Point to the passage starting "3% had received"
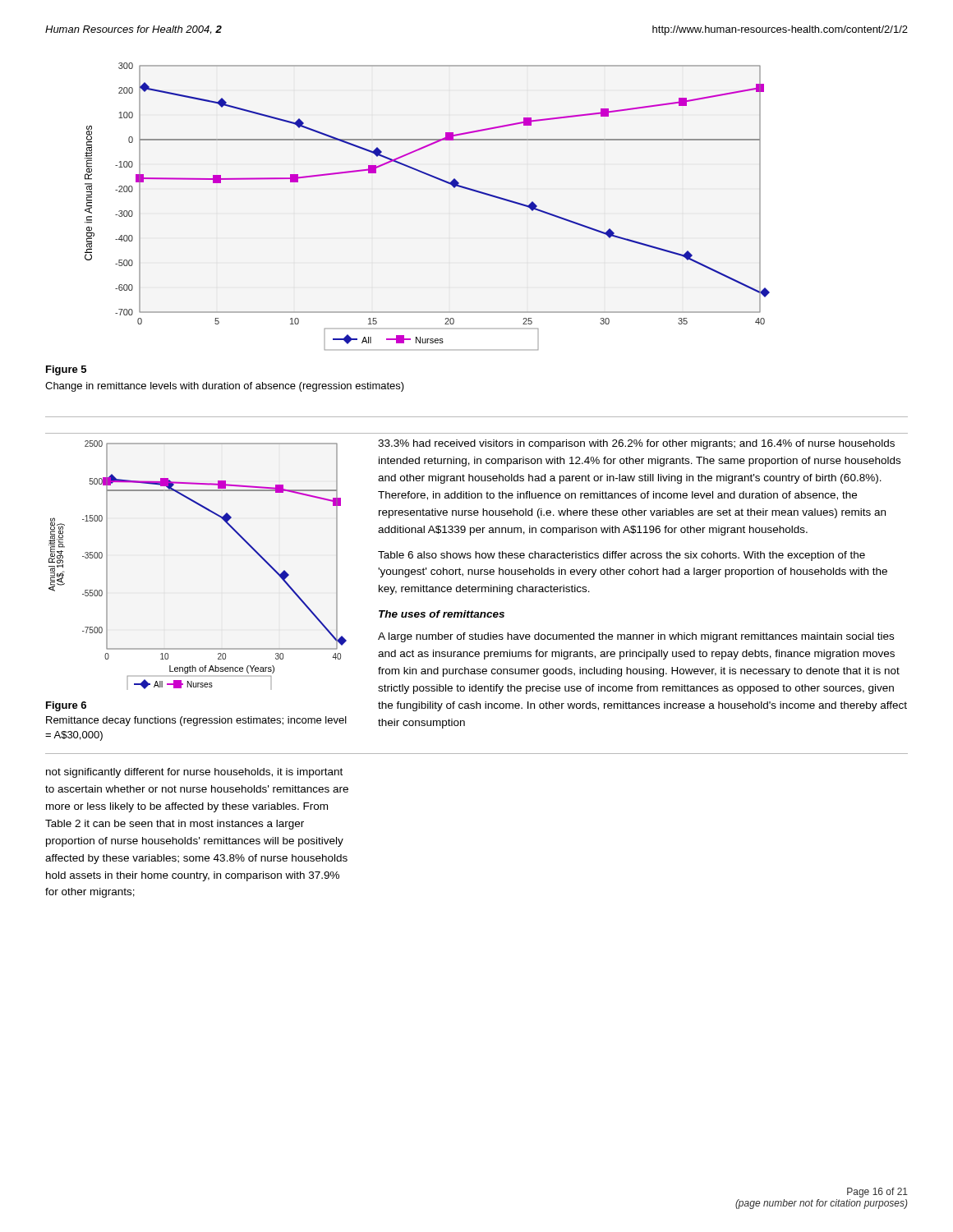This screenshot has width=953, height=1232. coord(643,583)
